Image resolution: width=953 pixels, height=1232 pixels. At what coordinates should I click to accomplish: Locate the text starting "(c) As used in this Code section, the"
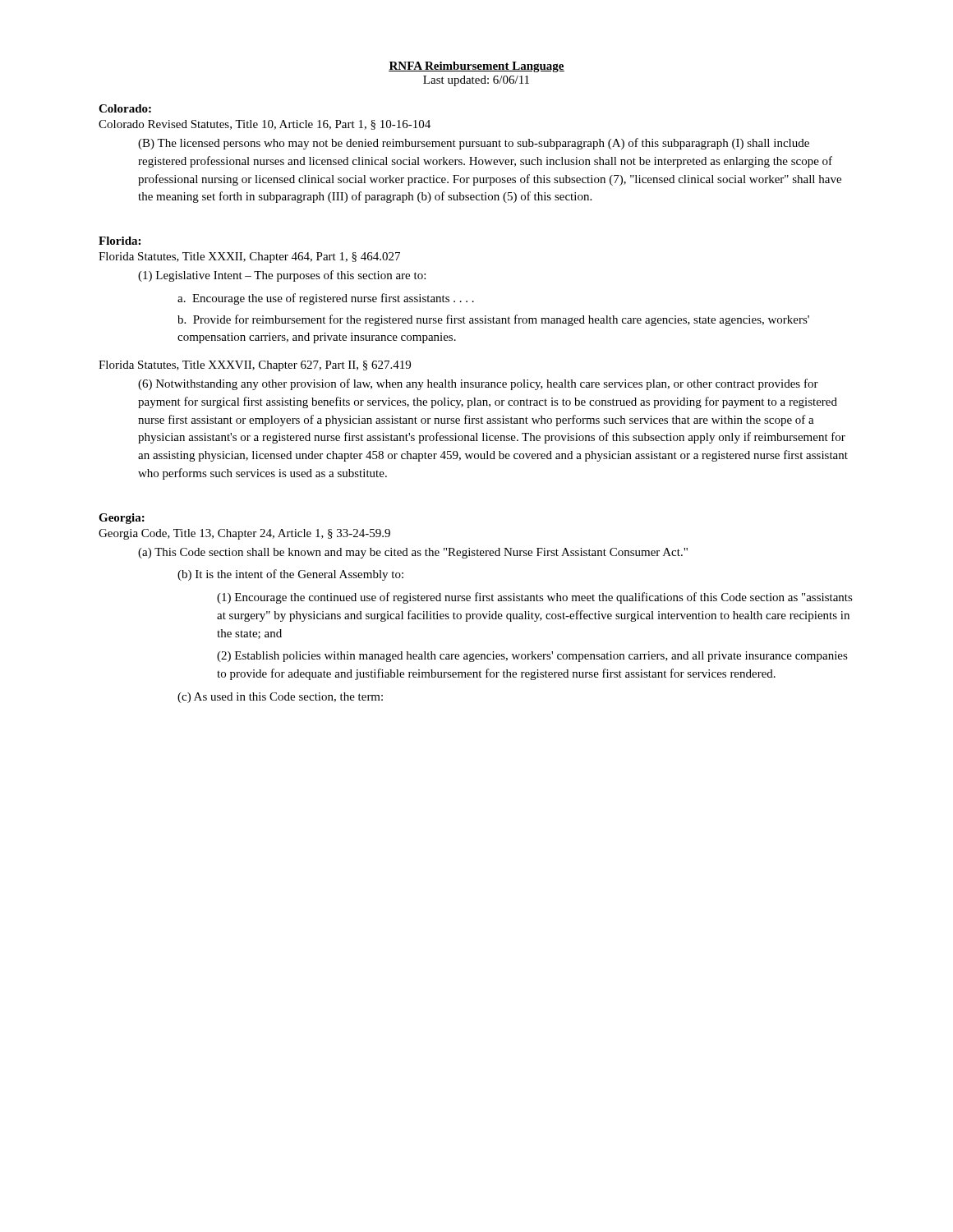[281, 696]
